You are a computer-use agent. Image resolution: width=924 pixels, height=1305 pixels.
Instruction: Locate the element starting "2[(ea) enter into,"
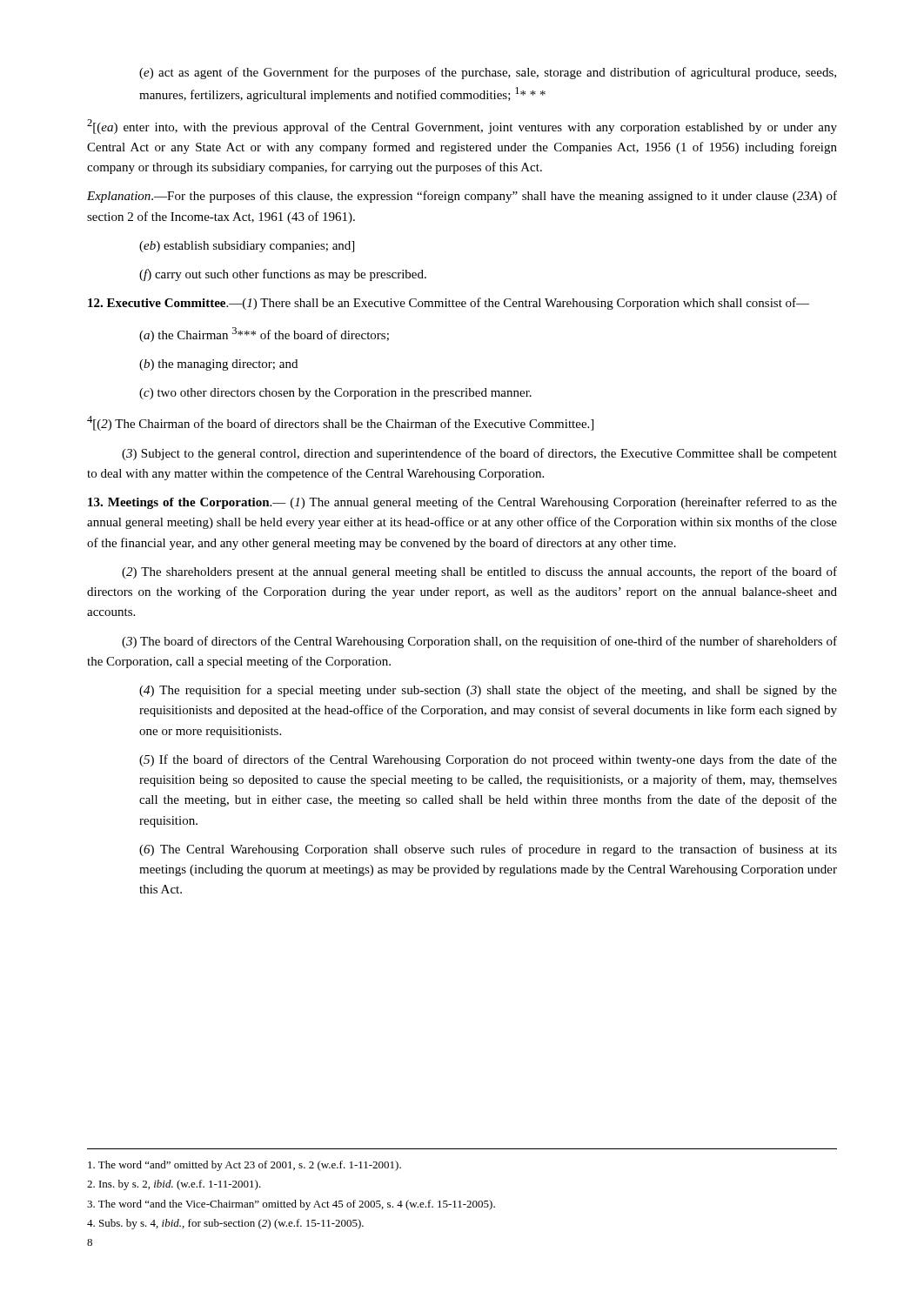coord(462,146)
